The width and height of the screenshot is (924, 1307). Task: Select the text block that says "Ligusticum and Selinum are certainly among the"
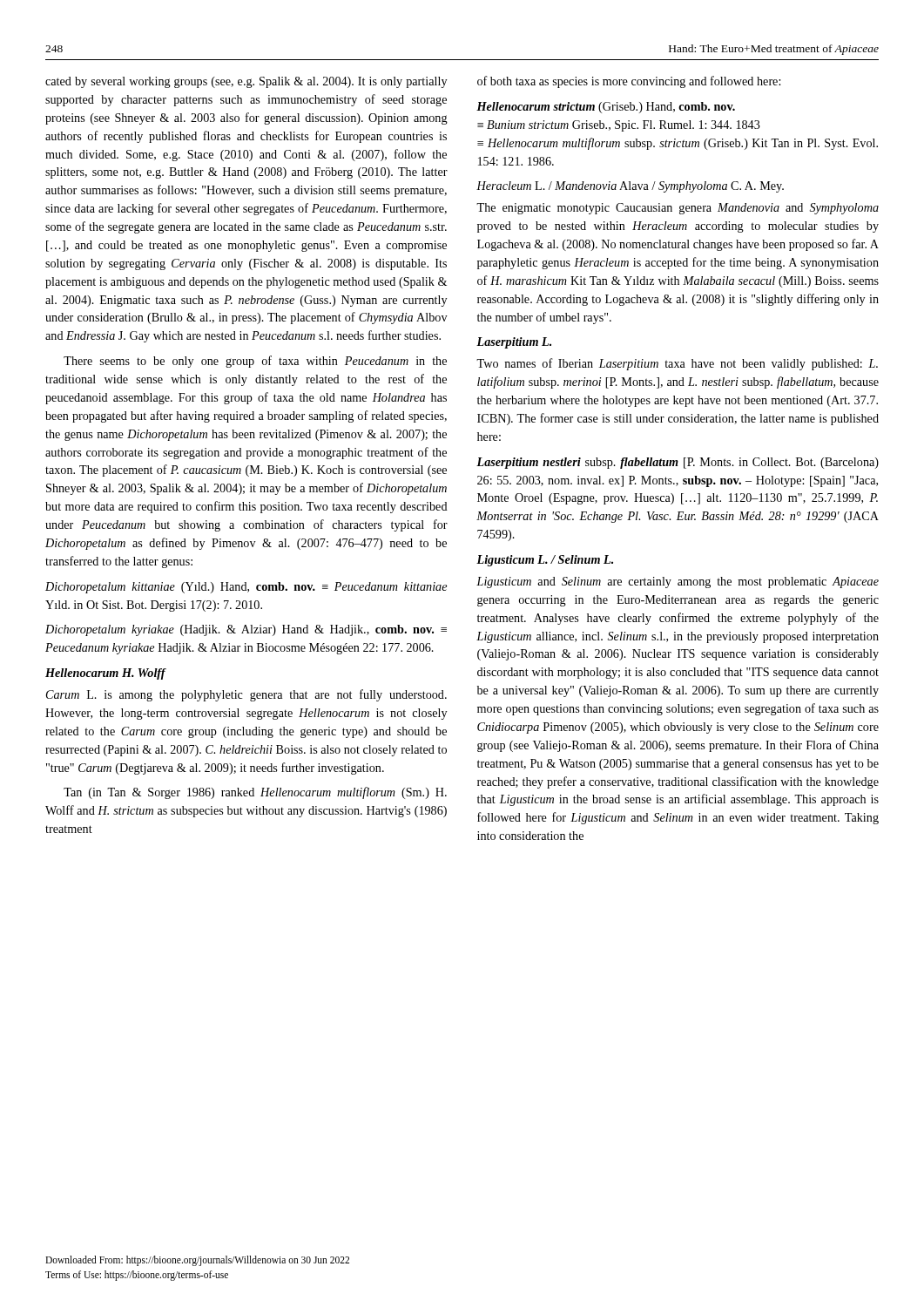tap(678, 709)
